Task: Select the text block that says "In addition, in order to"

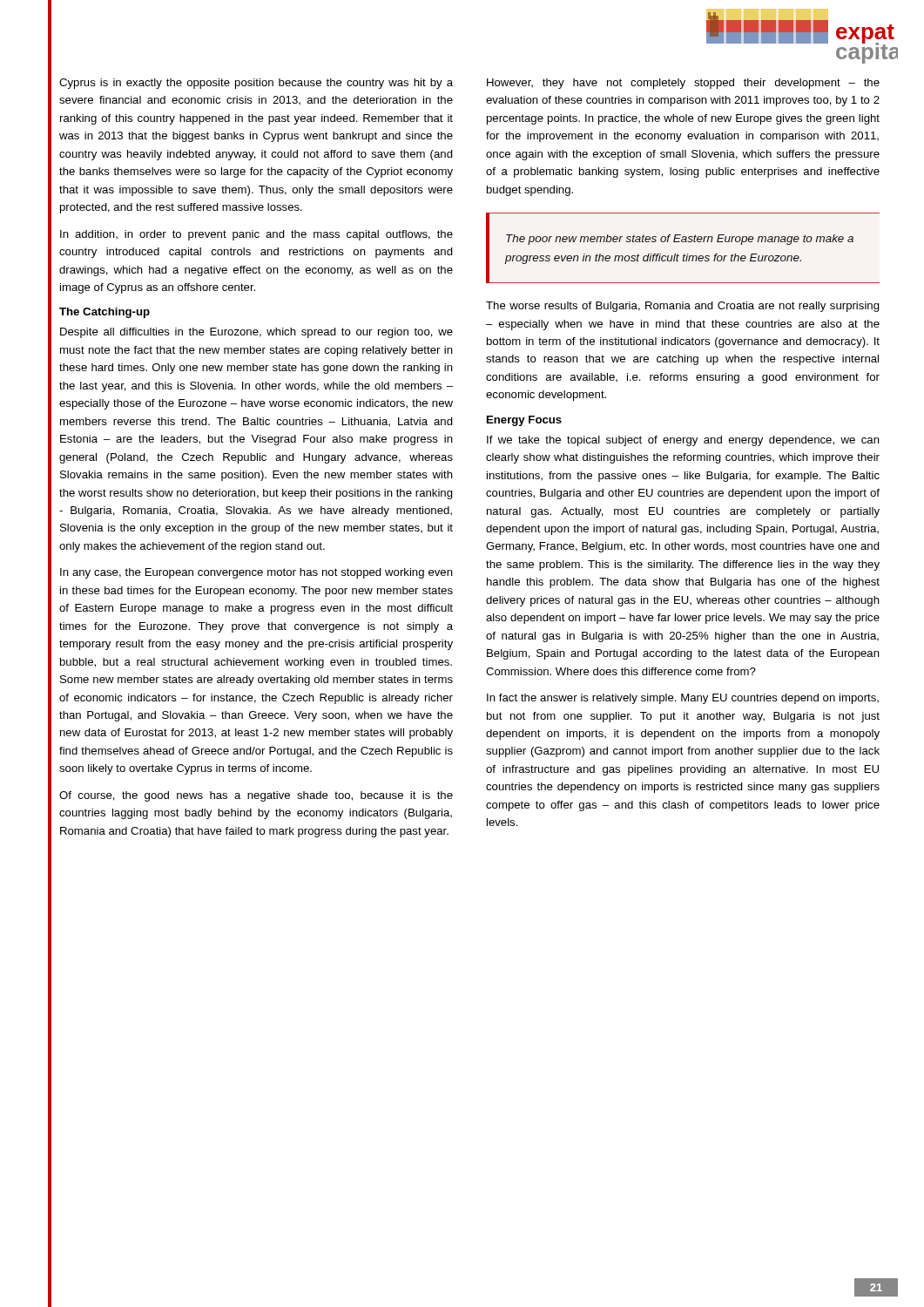Action: pos(256,260)
